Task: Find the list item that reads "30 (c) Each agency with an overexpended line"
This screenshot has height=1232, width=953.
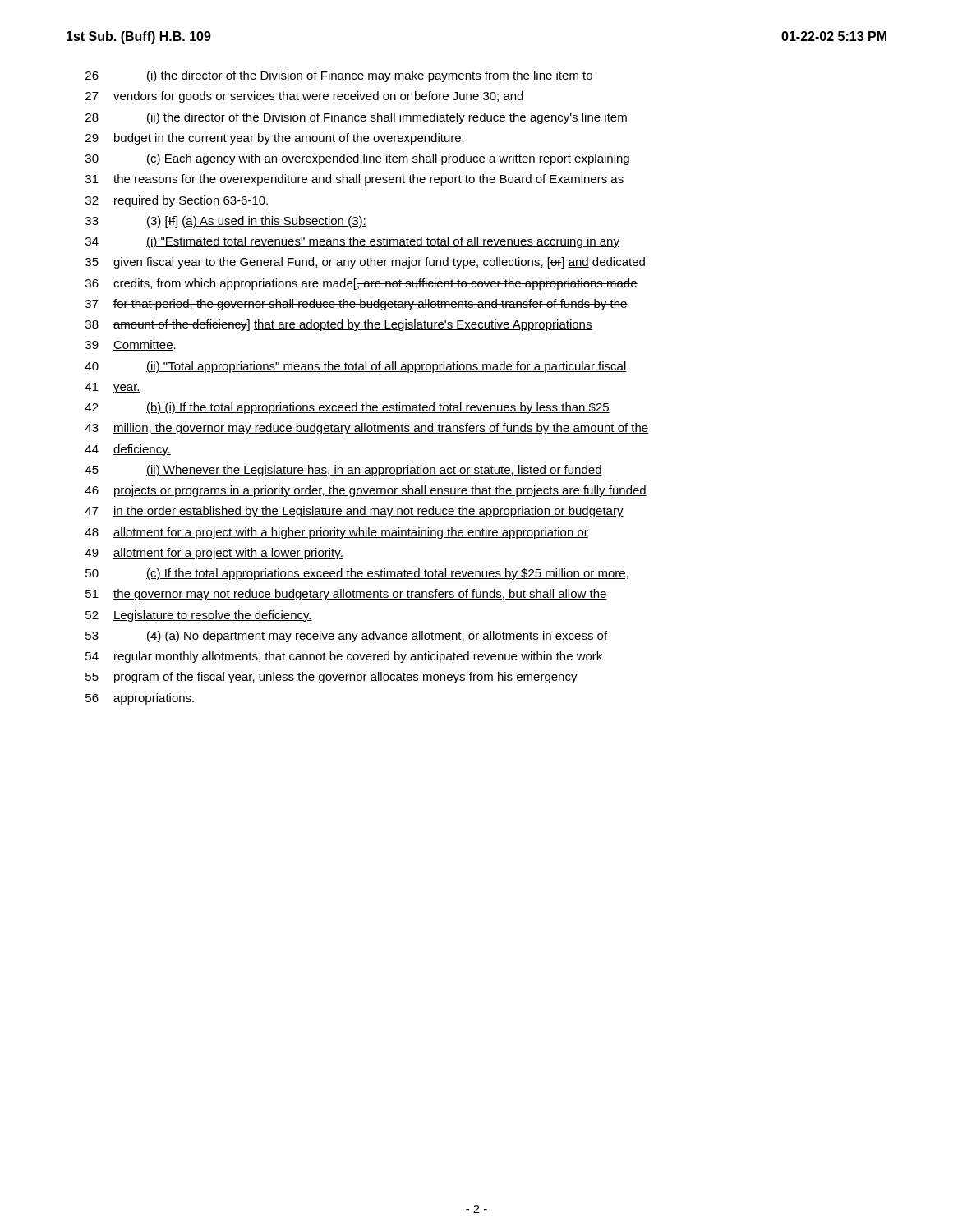Action: tap(476, 158)
